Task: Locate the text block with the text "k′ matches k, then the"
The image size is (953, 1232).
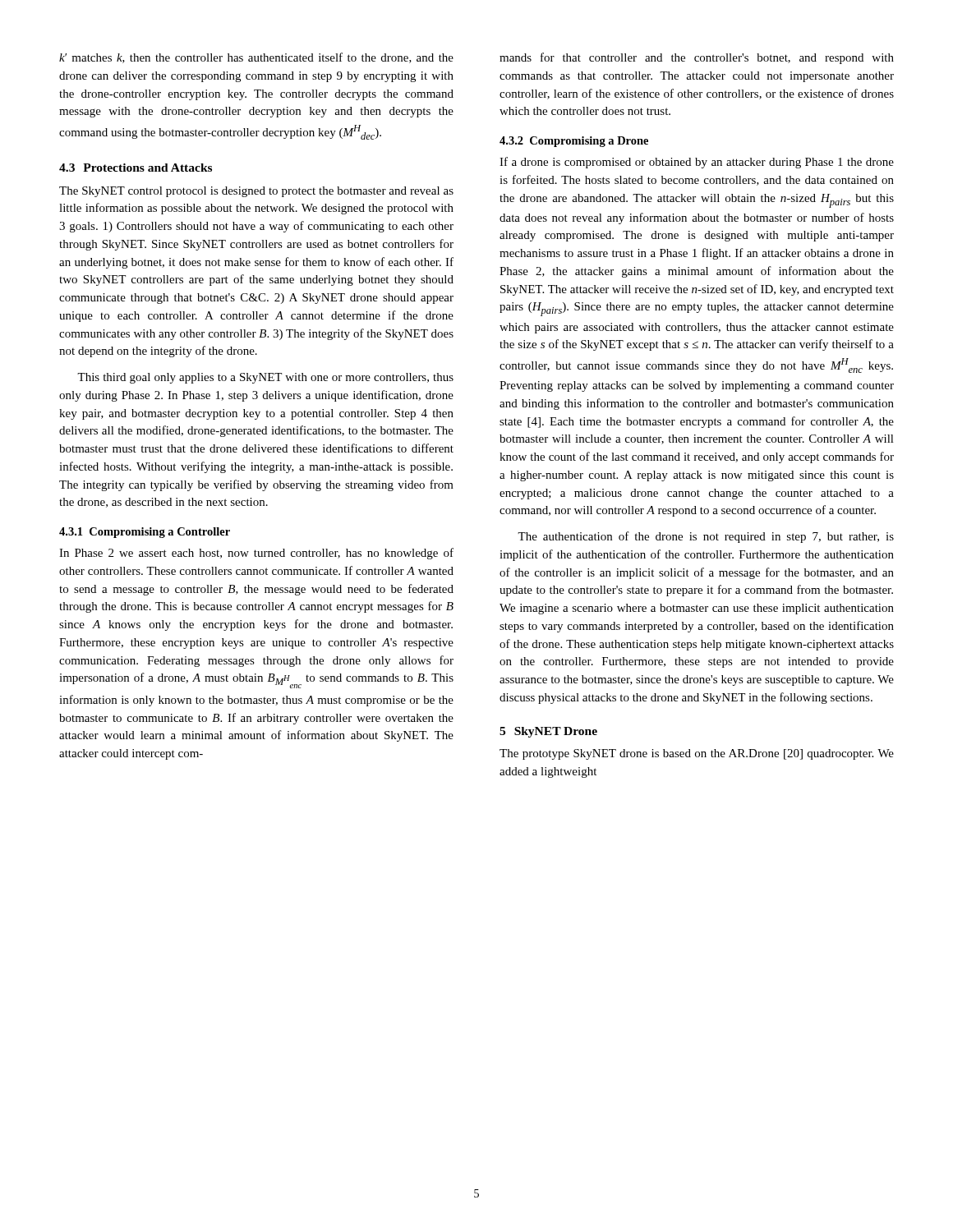Action: point(256,97)
